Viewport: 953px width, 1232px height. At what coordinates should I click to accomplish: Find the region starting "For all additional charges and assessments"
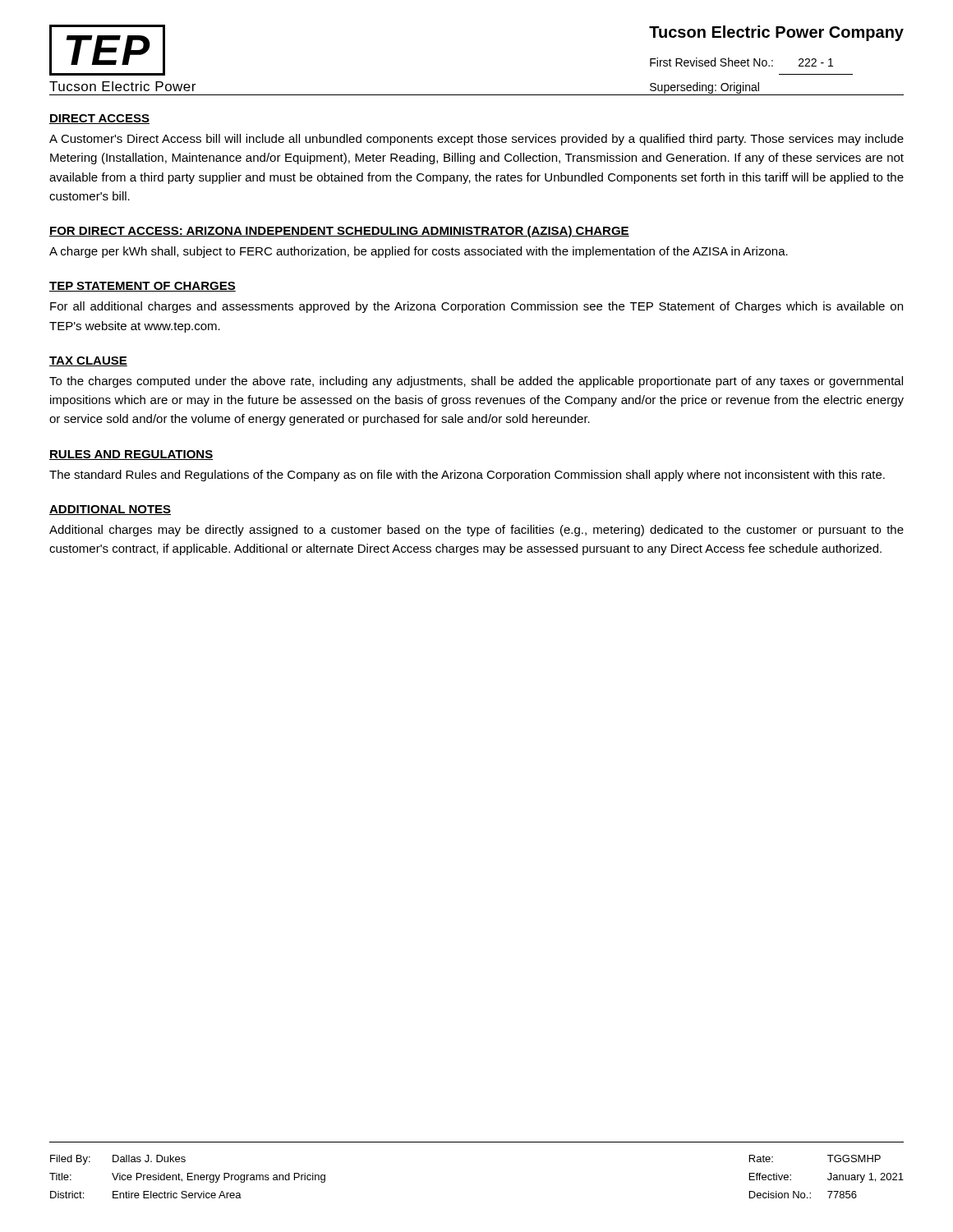476,316
